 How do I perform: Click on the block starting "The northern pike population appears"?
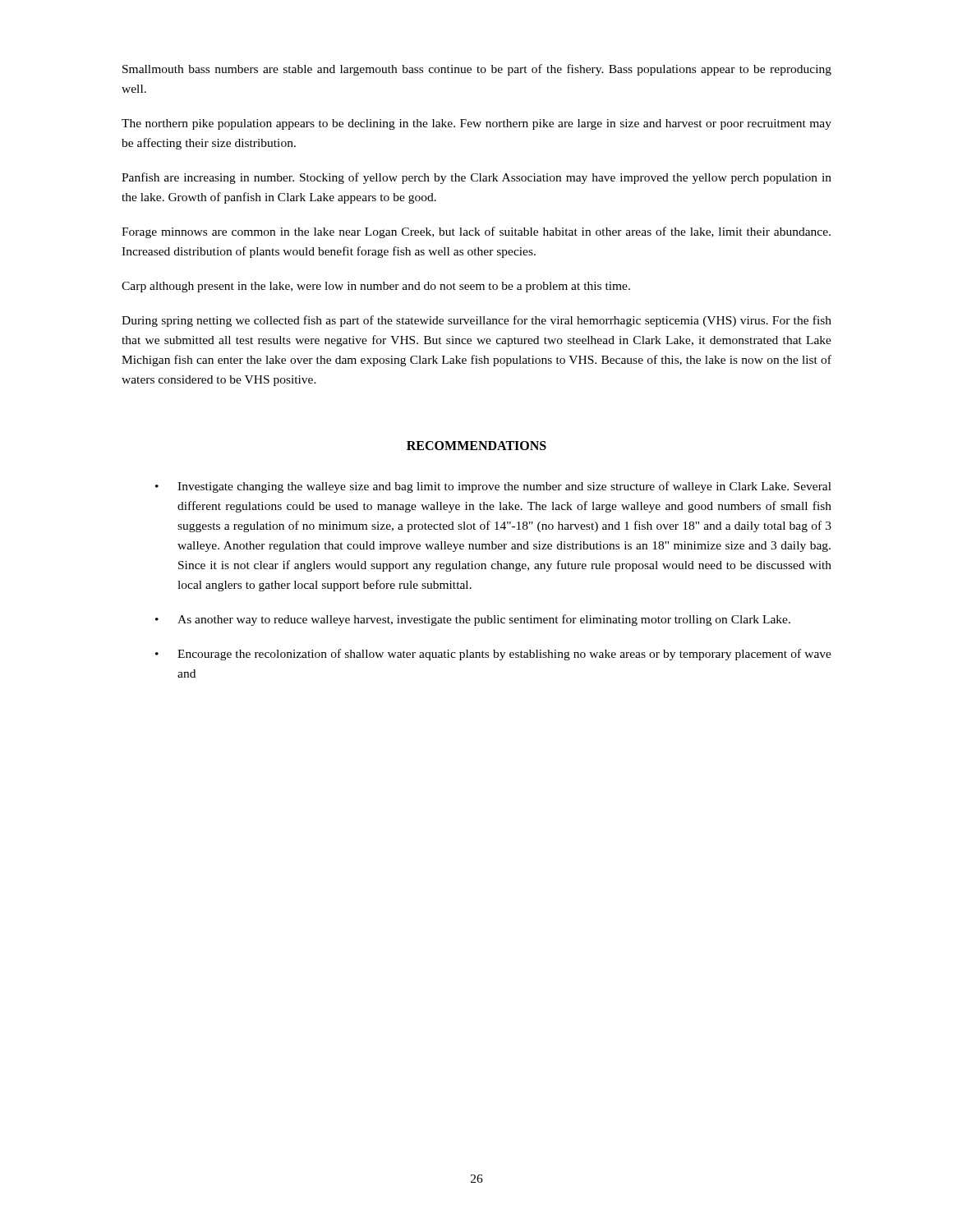[x=476, y=133]
